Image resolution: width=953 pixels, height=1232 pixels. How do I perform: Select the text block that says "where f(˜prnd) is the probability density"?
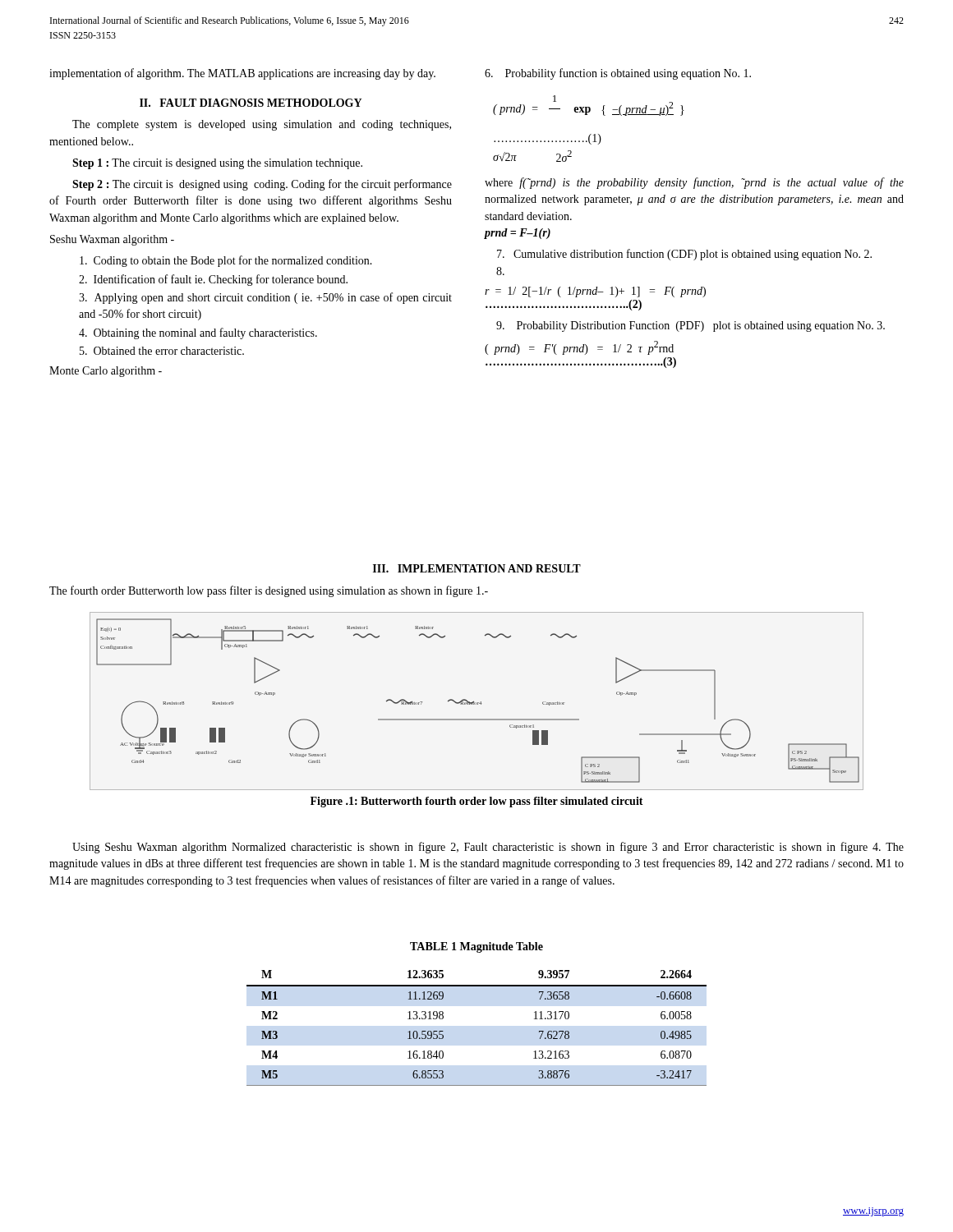694,208
